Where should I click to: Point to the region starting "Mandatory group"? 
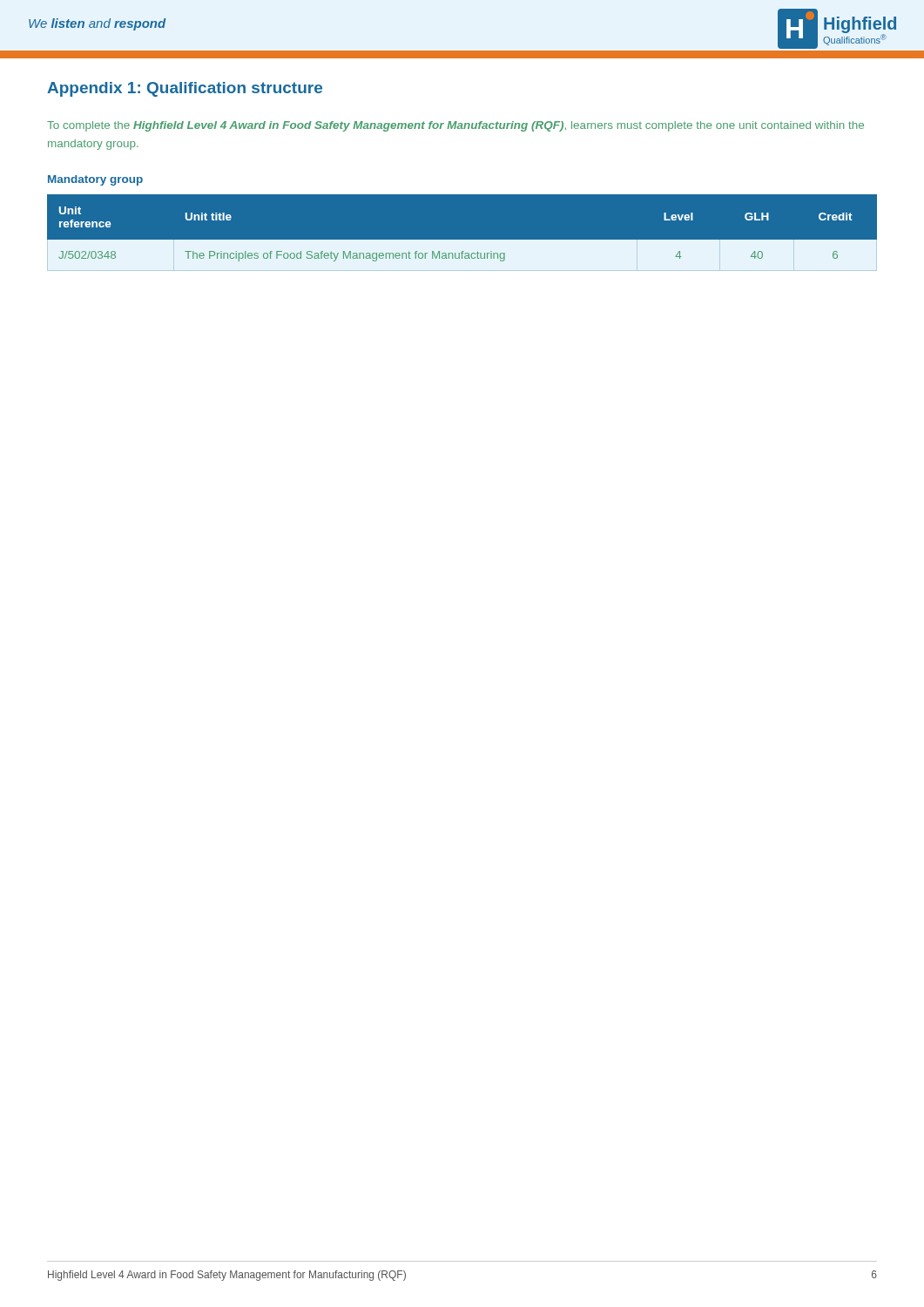(x=95, y=180)
